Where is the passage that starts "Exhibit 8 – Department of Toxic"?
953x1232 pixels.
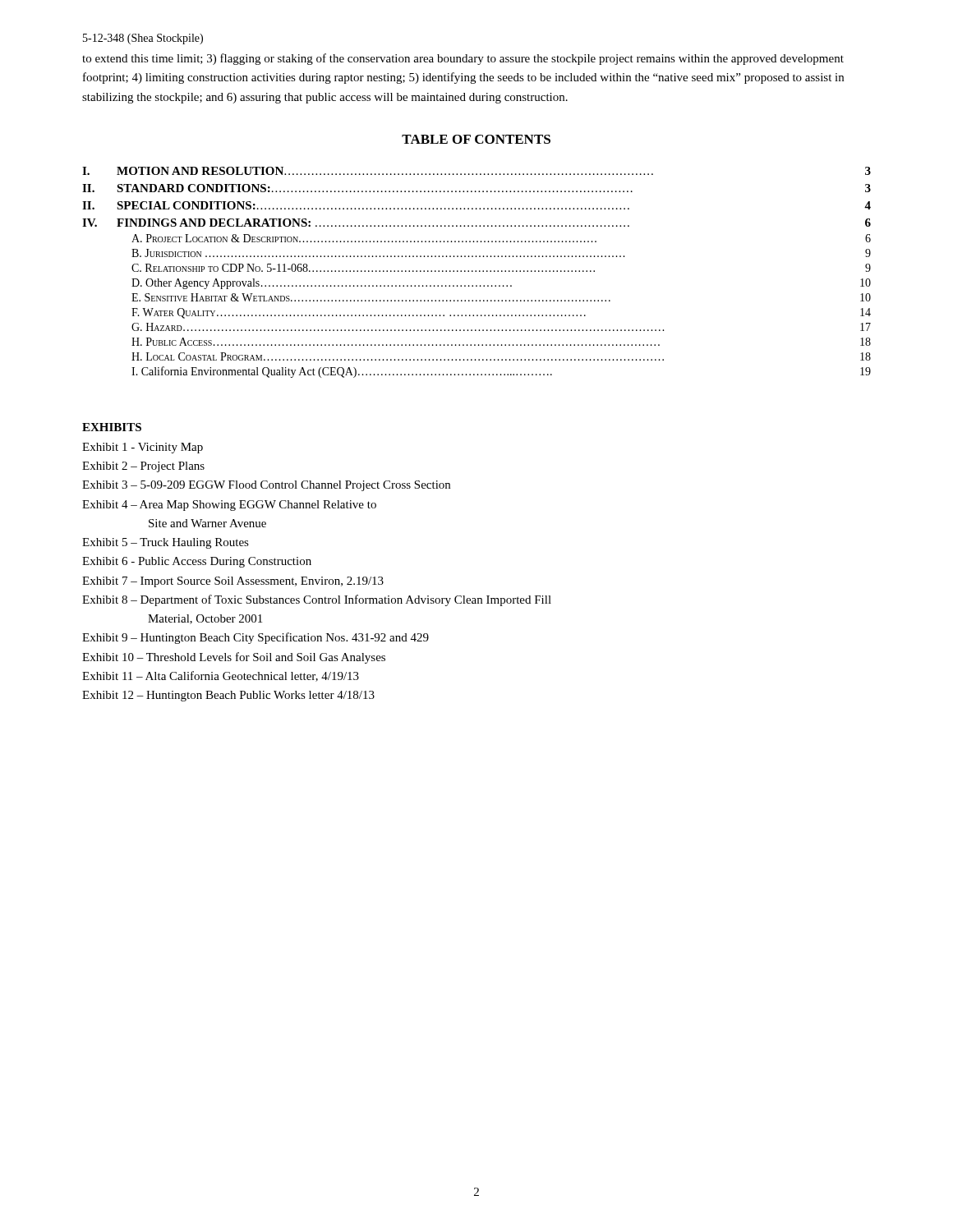[x=317, y=599]
